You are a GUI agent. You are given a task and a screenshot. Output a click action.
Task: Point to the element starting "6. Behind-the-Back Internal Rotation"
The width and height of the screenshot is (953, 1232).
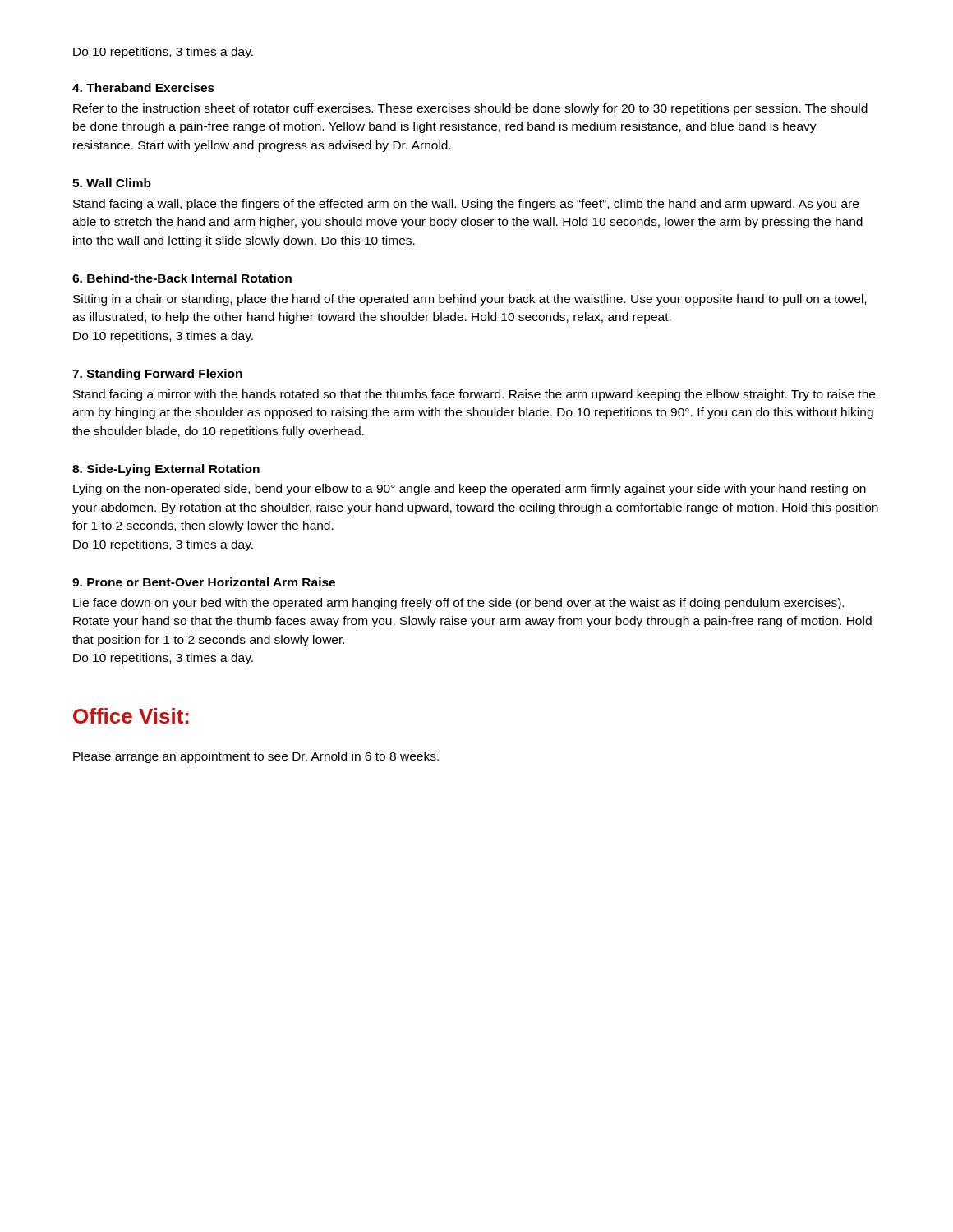[182, 278]
